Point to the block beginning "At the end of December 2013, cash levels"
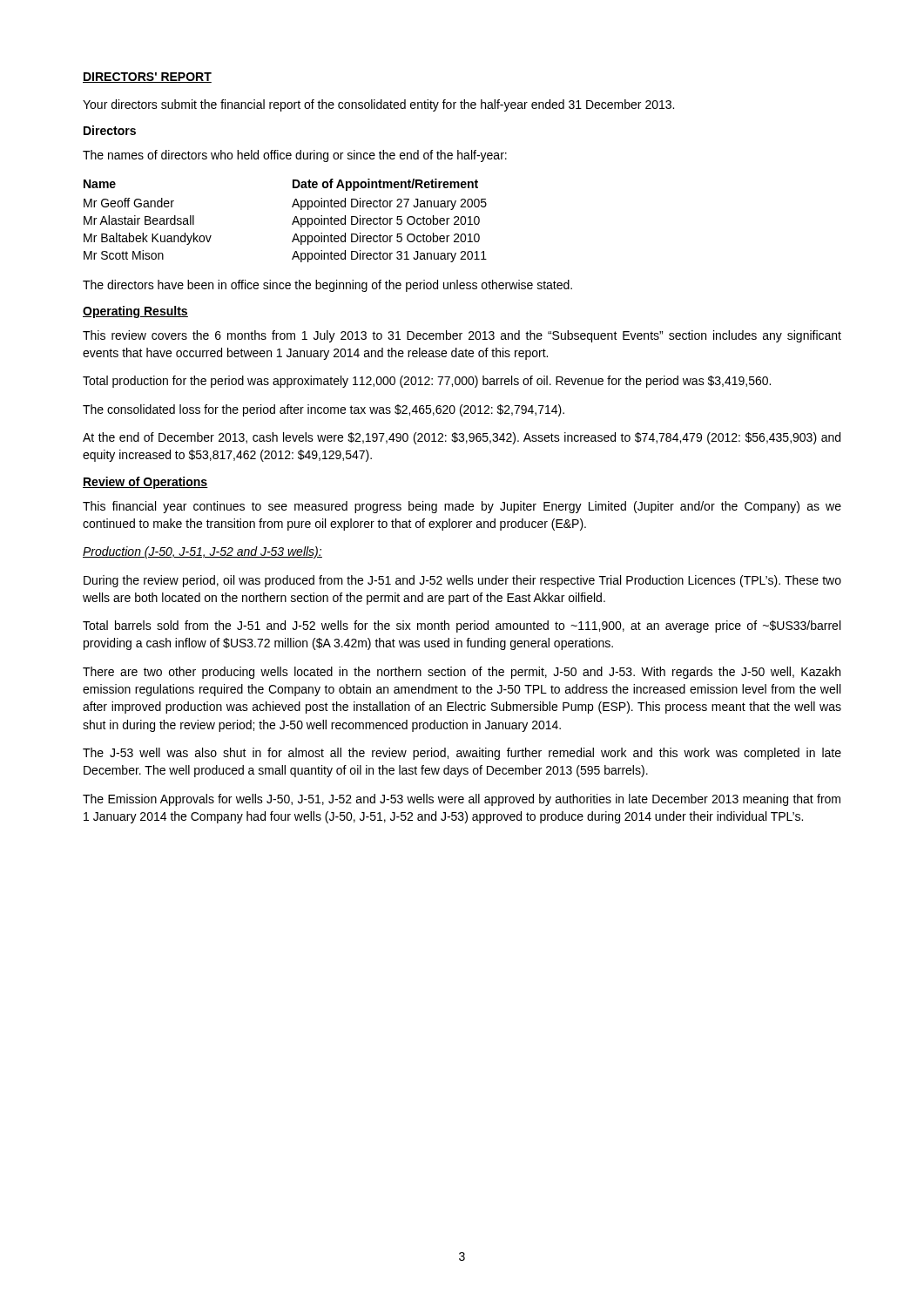The width and height of the screenshot is (924, 1307). (462, 446)
